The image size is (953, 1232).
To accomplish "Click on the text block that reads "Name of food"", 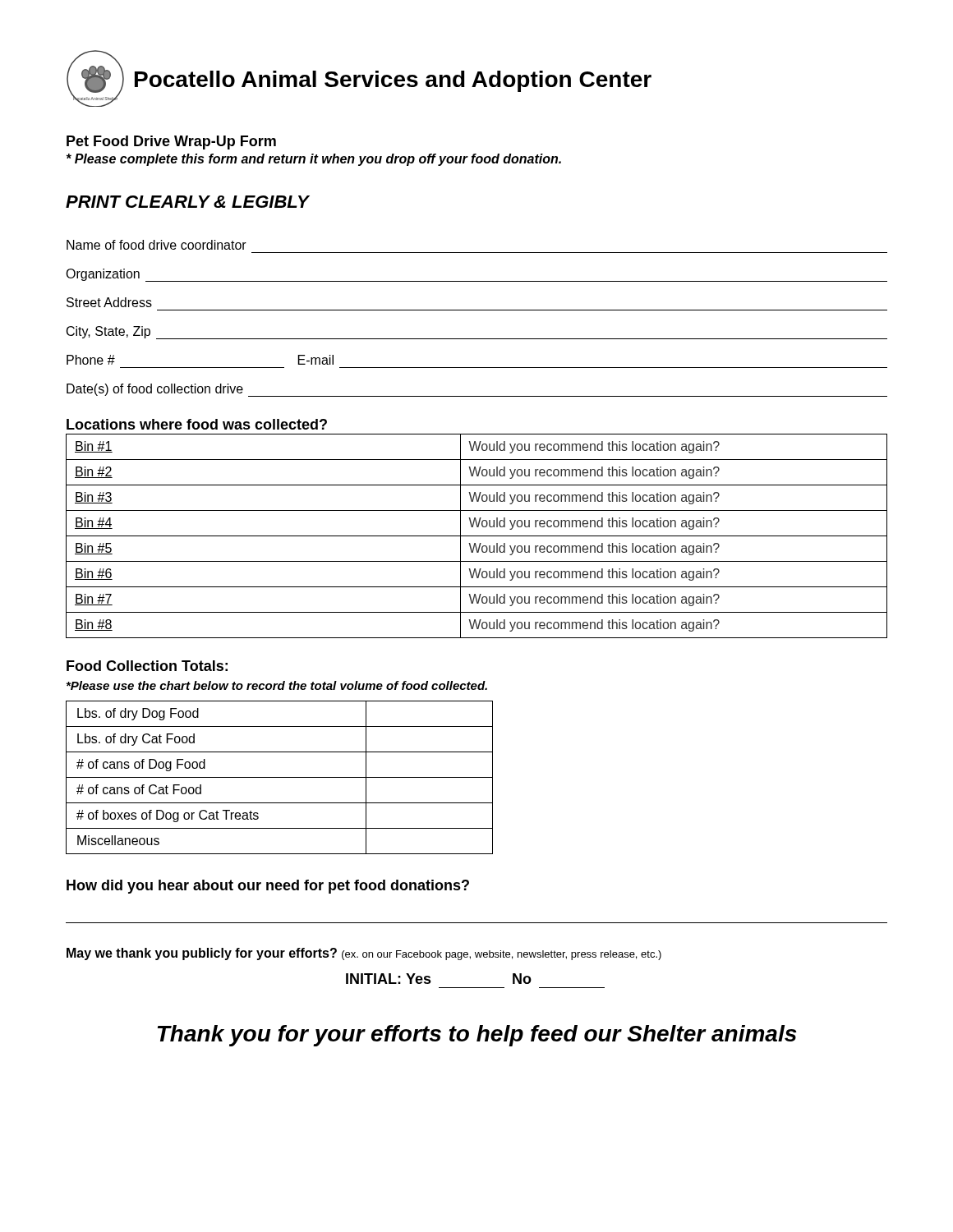I will click(476, 245).
